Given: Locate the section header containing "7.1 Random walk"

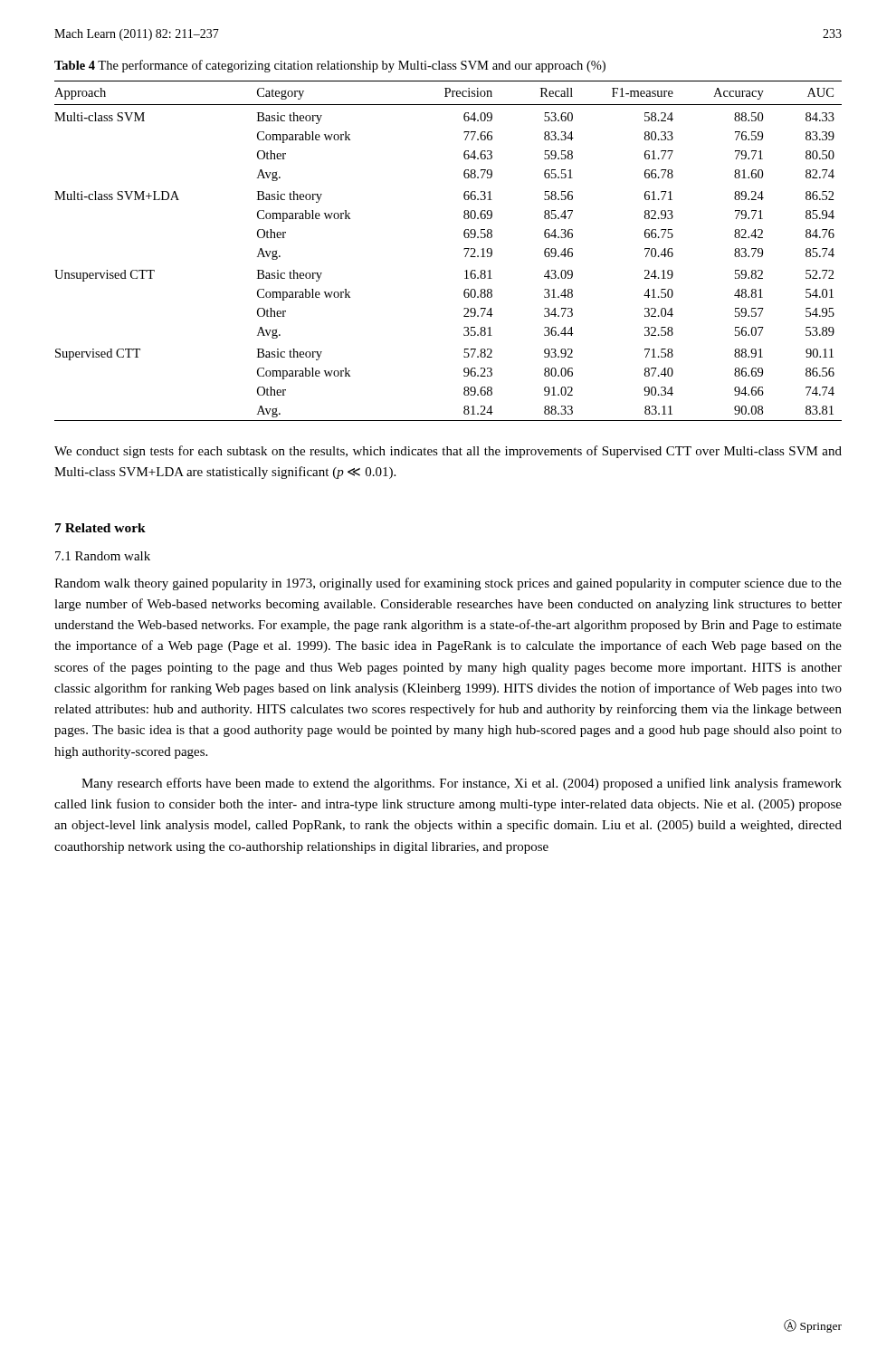Looking at the screenshot, I should [x=102, y=555].
